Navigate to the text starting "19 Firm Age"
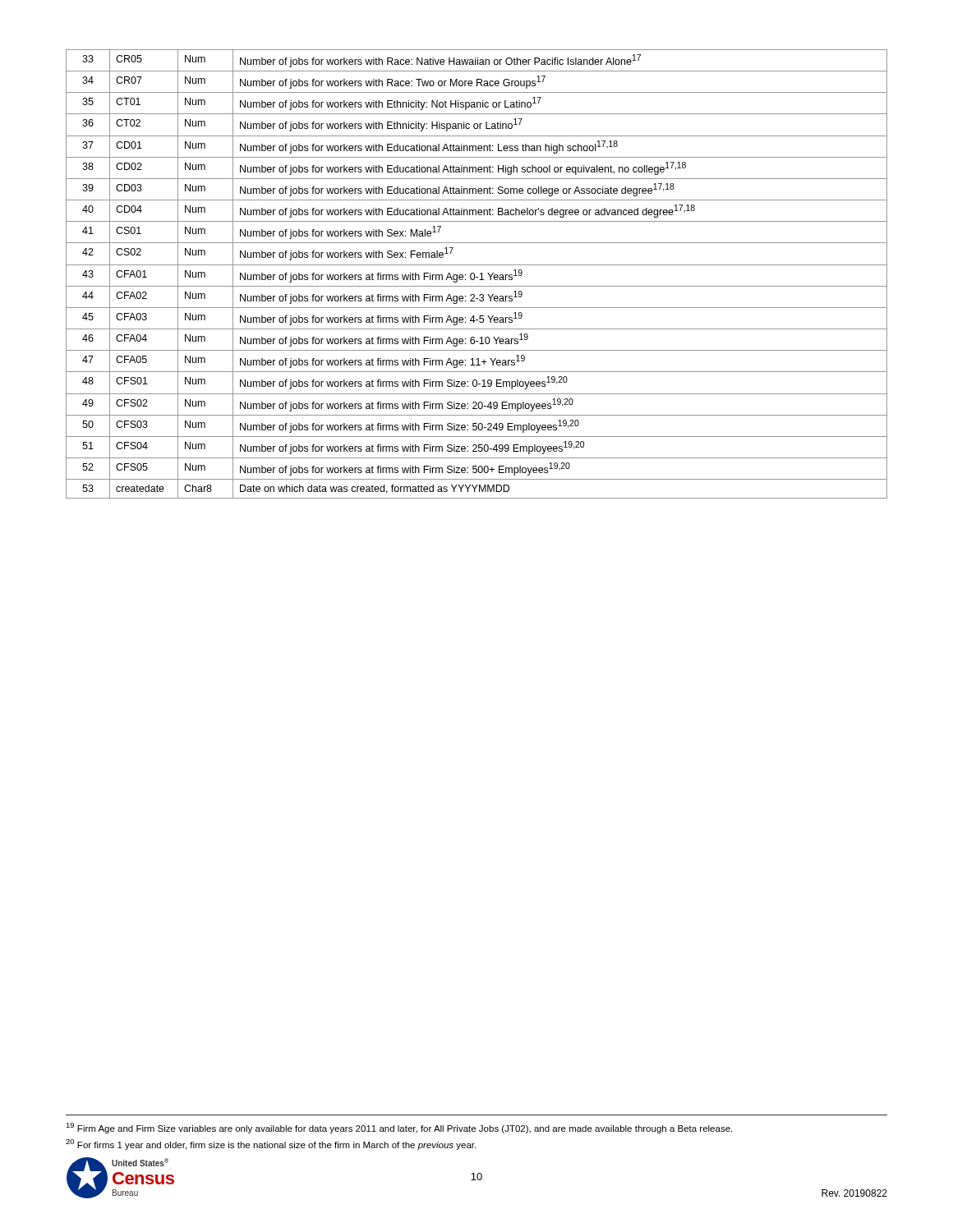Viewport: 953px width, 1232px height. pyautogui.click(x=476, y=1135)
